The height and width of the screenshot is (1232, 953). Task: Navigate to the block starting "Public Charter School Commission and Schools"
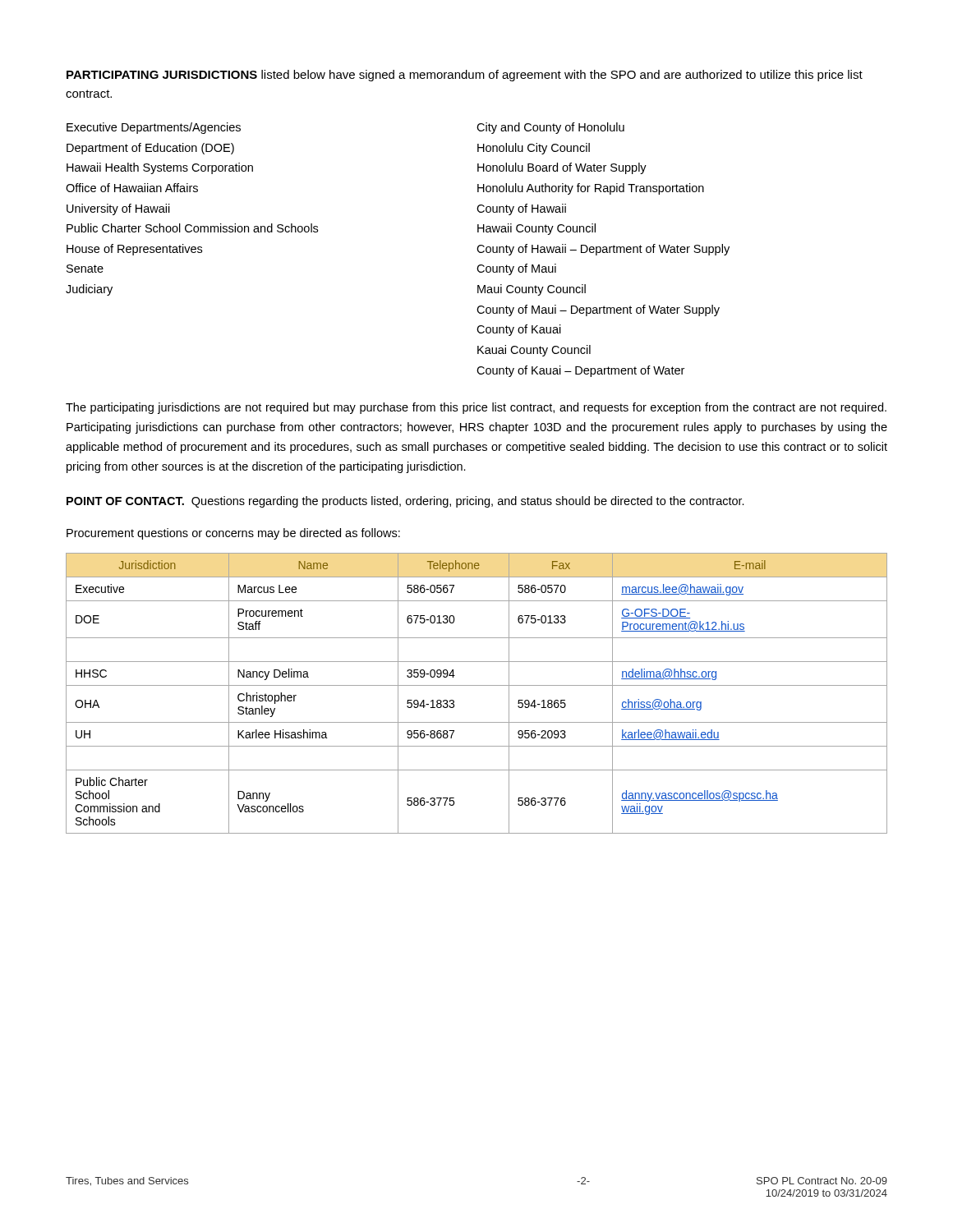tap(192, 228)
